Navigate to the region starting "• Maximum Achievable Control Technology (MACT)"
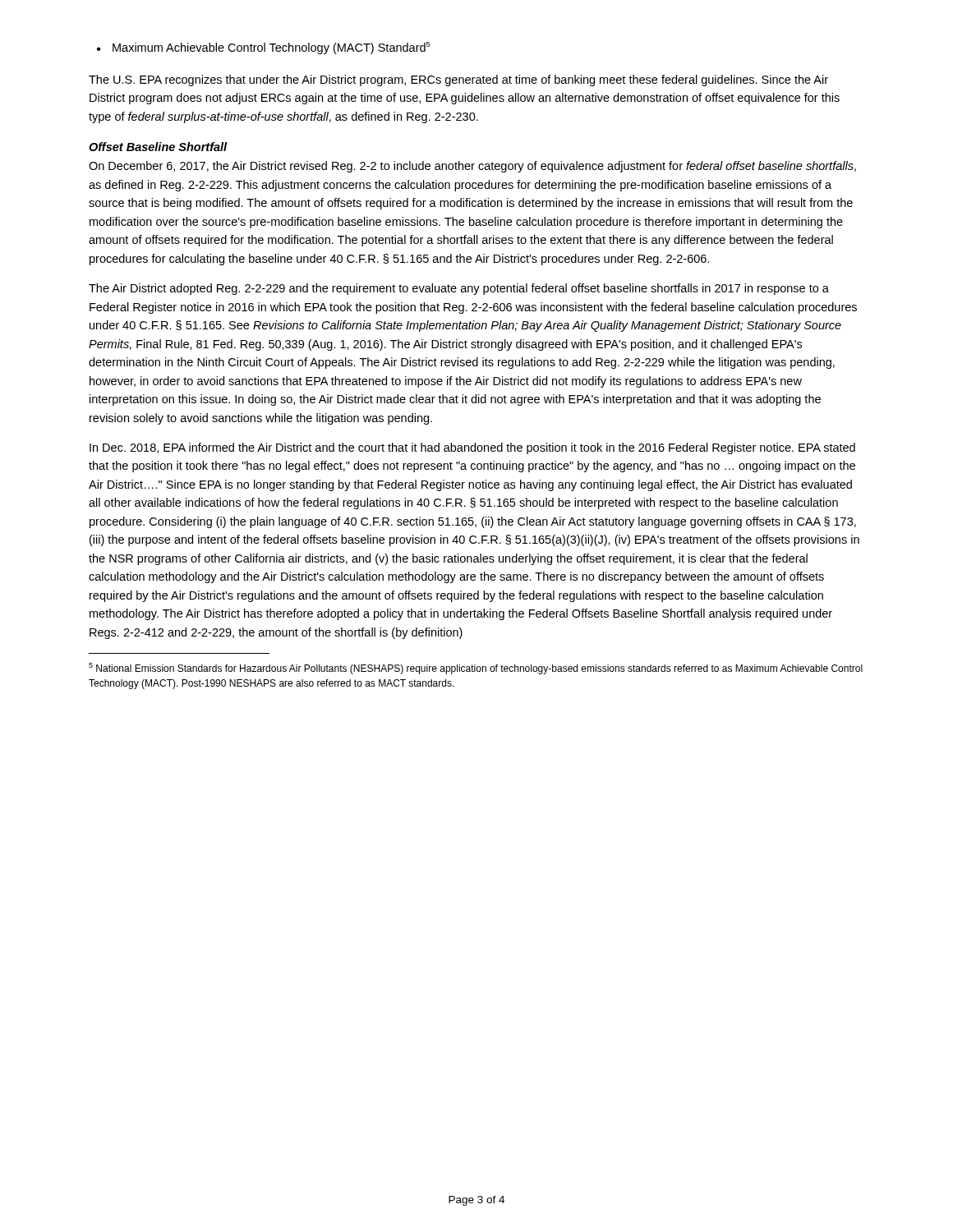The width and height of the screenshot is (953, 1232). point(259,49)
